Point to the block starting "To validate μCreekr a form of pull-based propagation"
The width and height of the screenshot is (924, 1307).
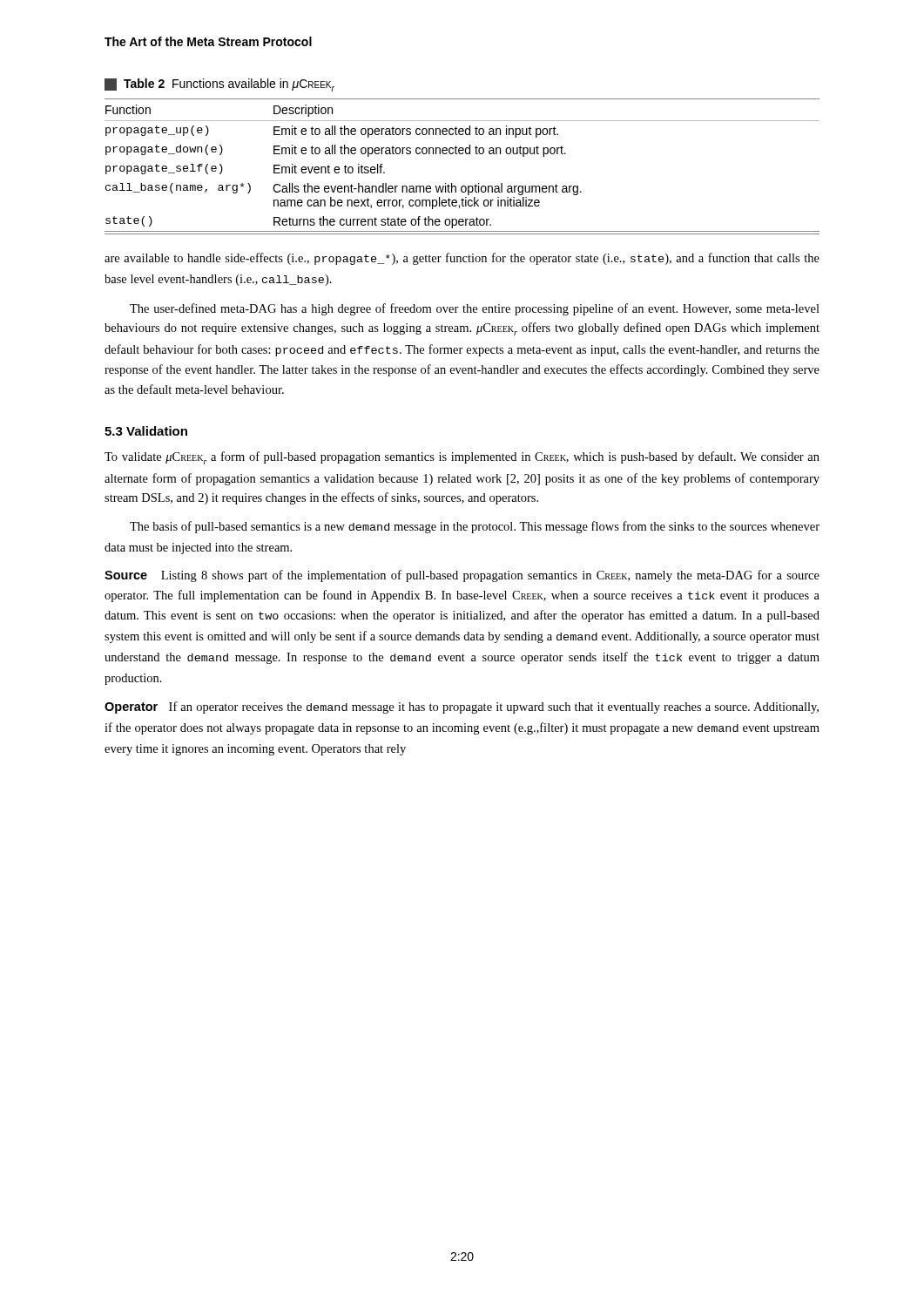462,477
